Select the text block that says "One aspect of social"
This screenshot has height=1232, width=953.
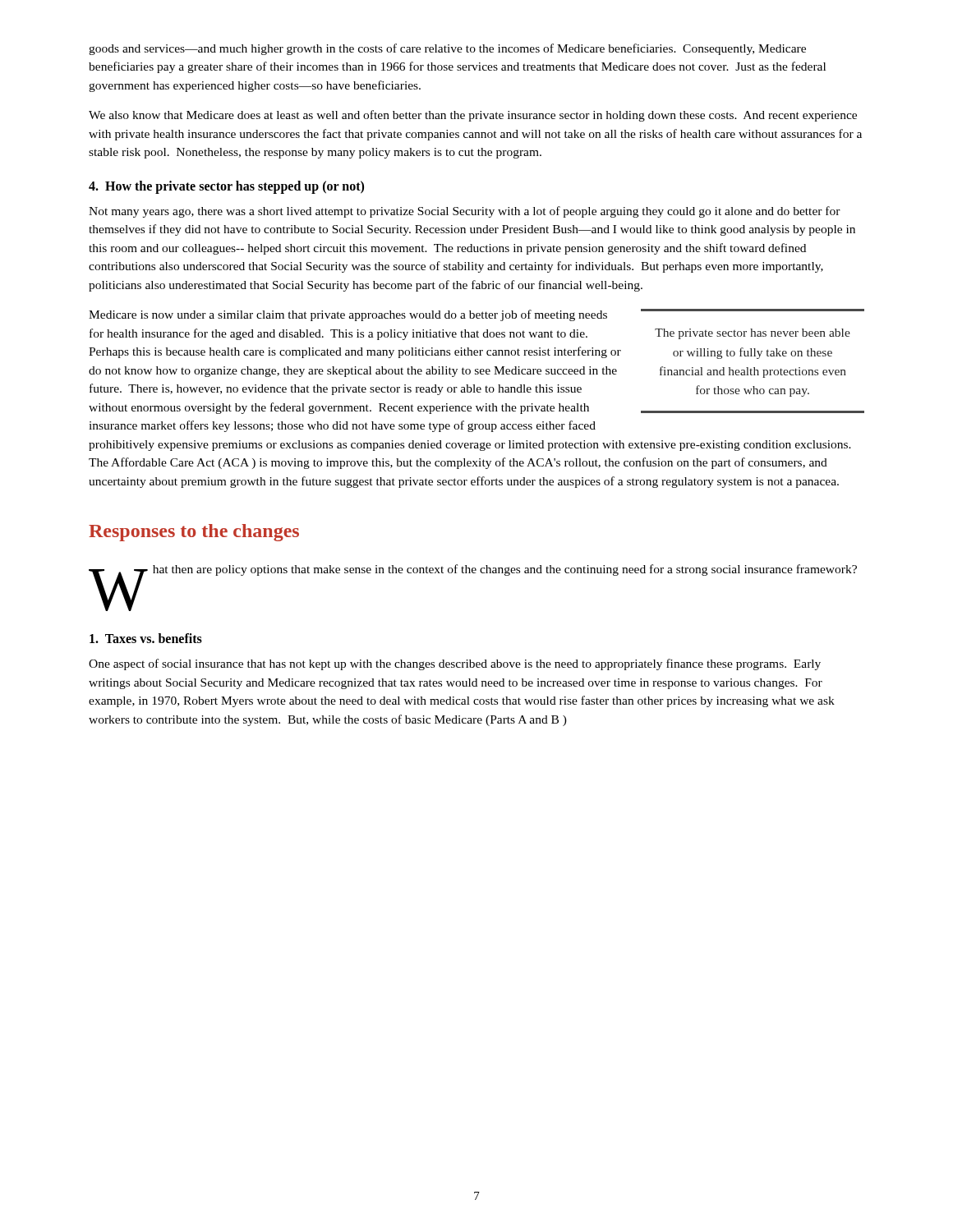(x=462, y=691)
